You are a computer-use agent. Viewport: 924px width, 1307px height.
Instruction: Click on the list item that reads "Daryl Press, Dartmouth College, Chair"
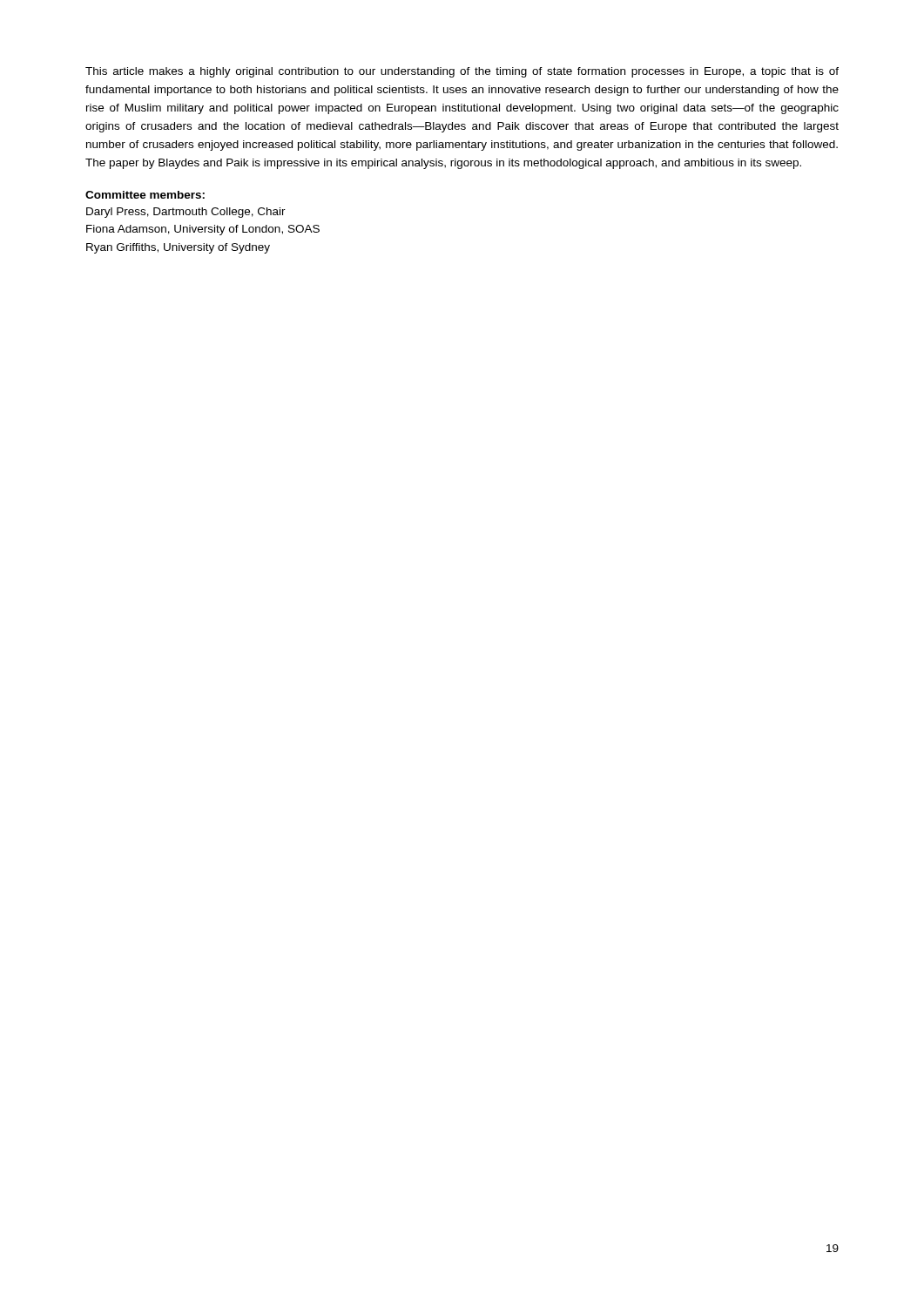[185, 211]
